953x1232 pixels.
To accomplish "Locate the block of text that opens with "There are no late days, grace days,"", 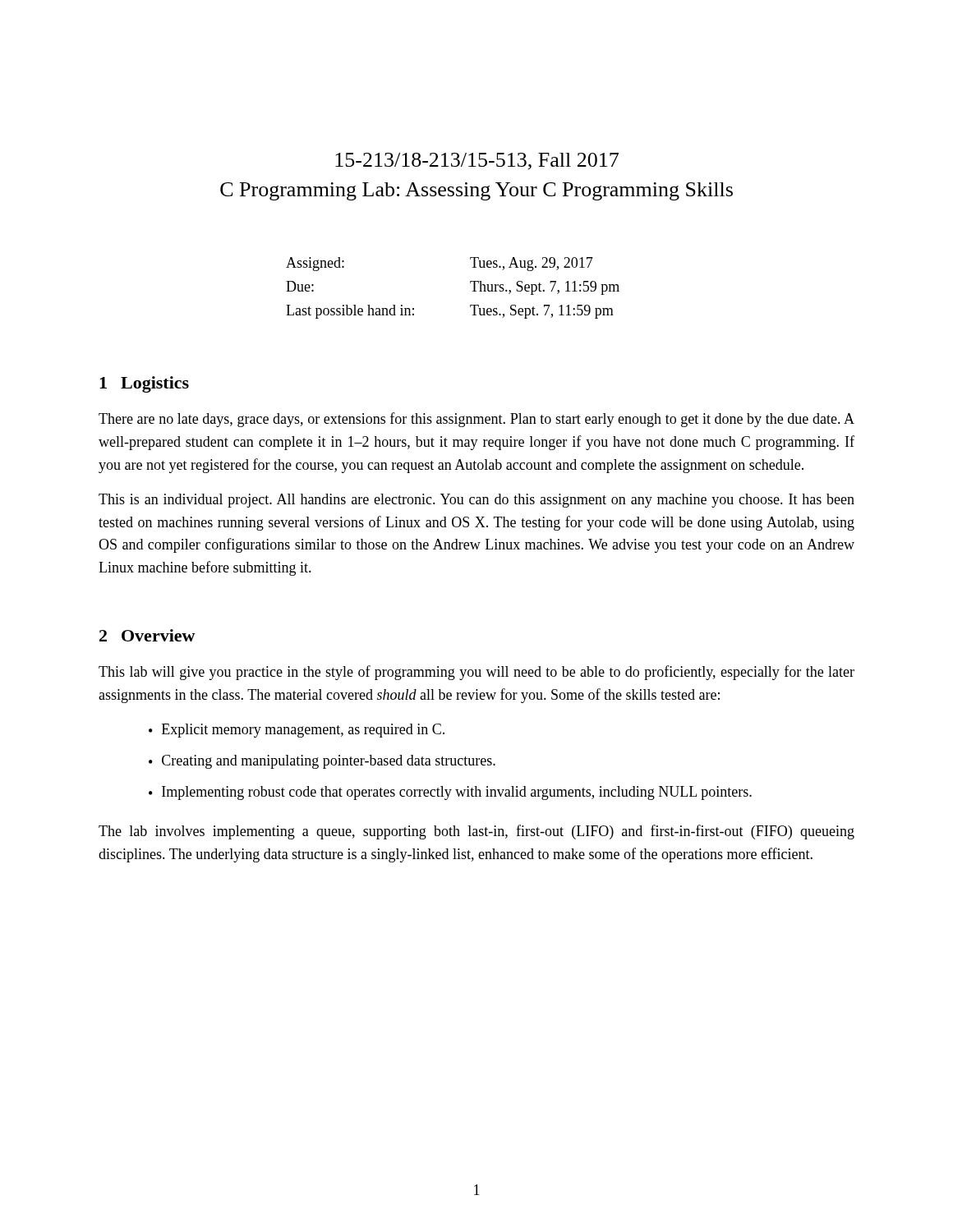I will tap(476, 442).
